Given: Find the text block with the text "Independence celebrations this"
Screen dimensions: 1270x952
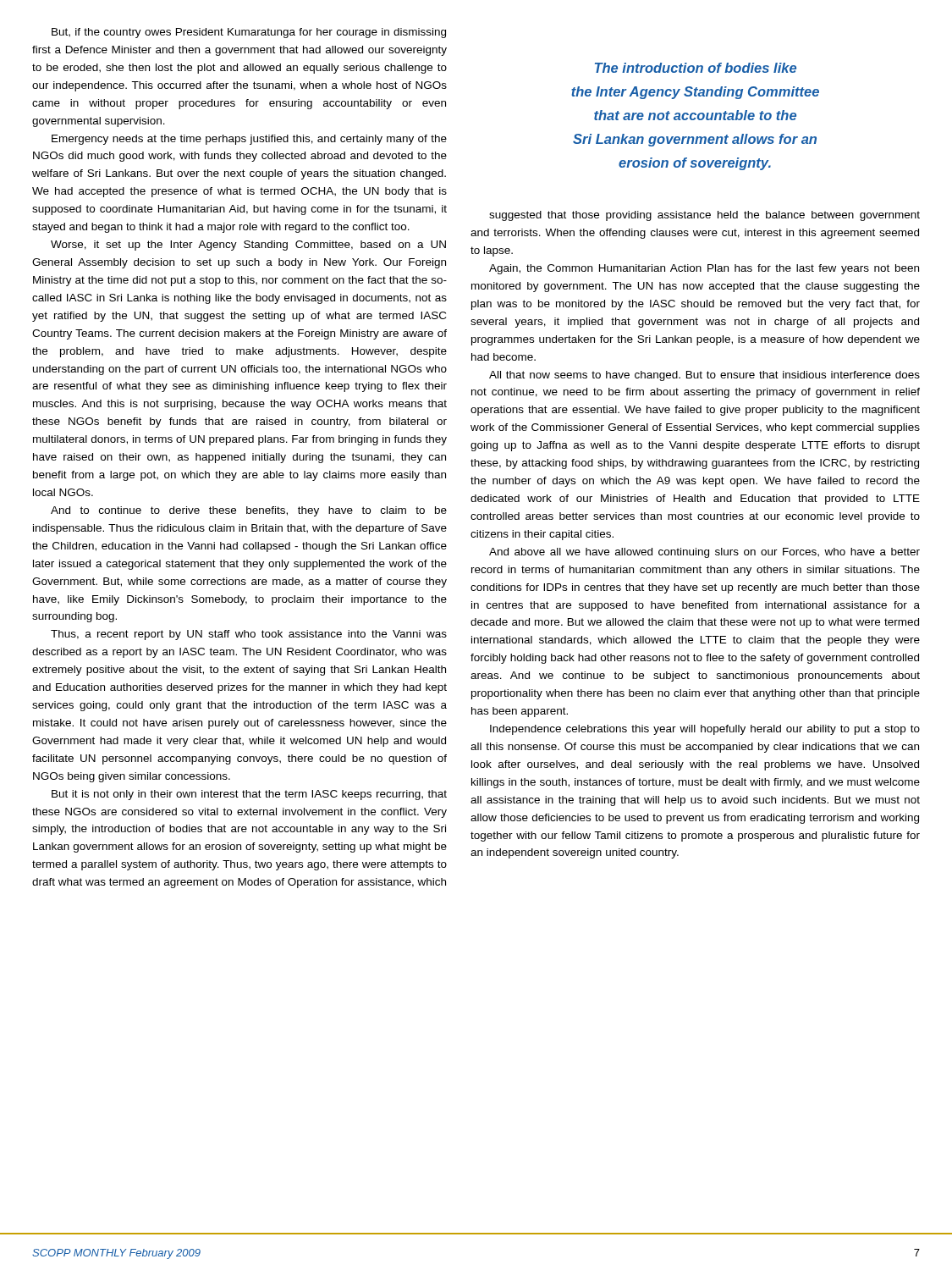Looking at the screenshot, I should coord(695,791).
